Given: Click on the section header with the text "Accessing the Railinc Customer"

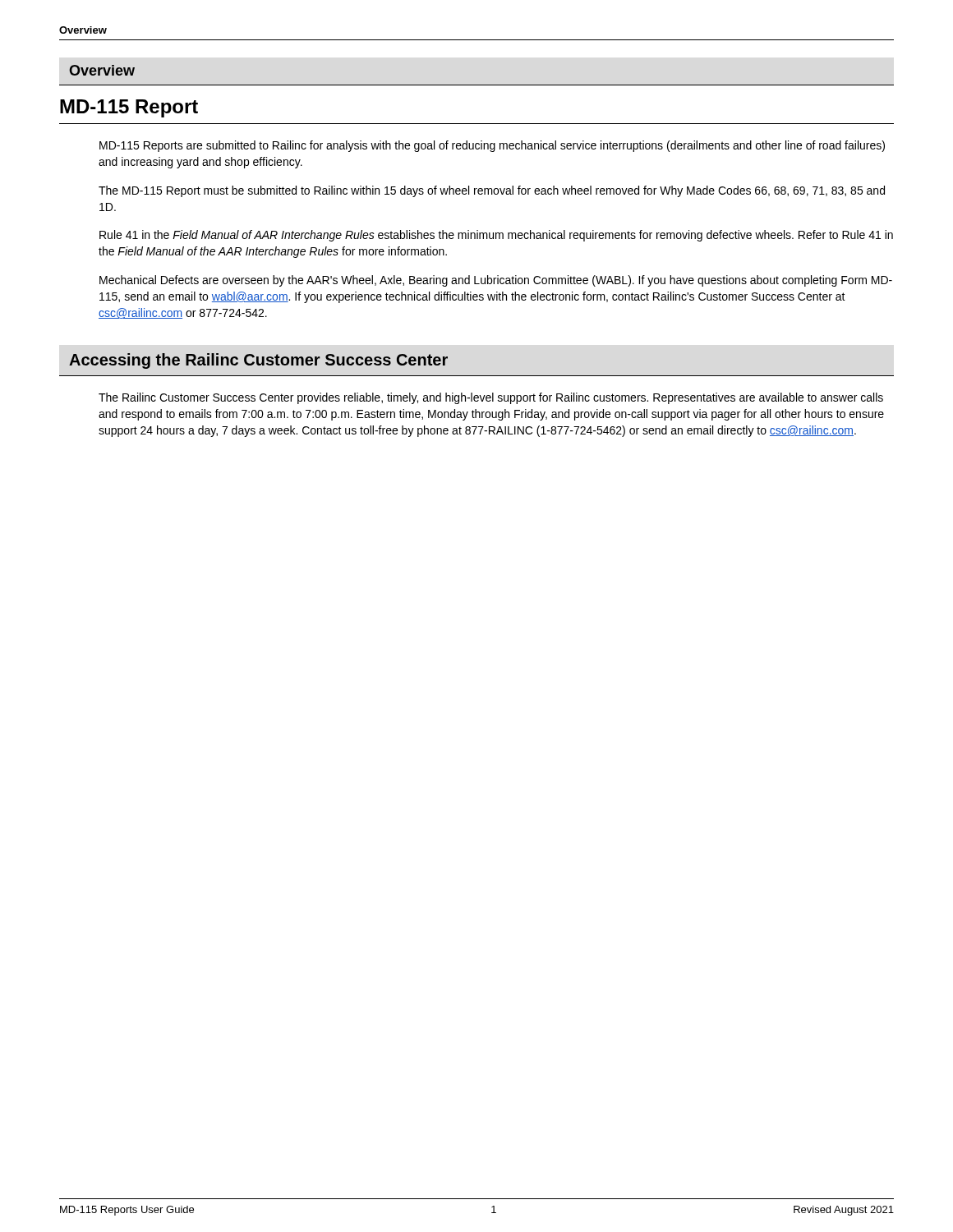Looking at the screenshot, I should [x=258, y=361].
